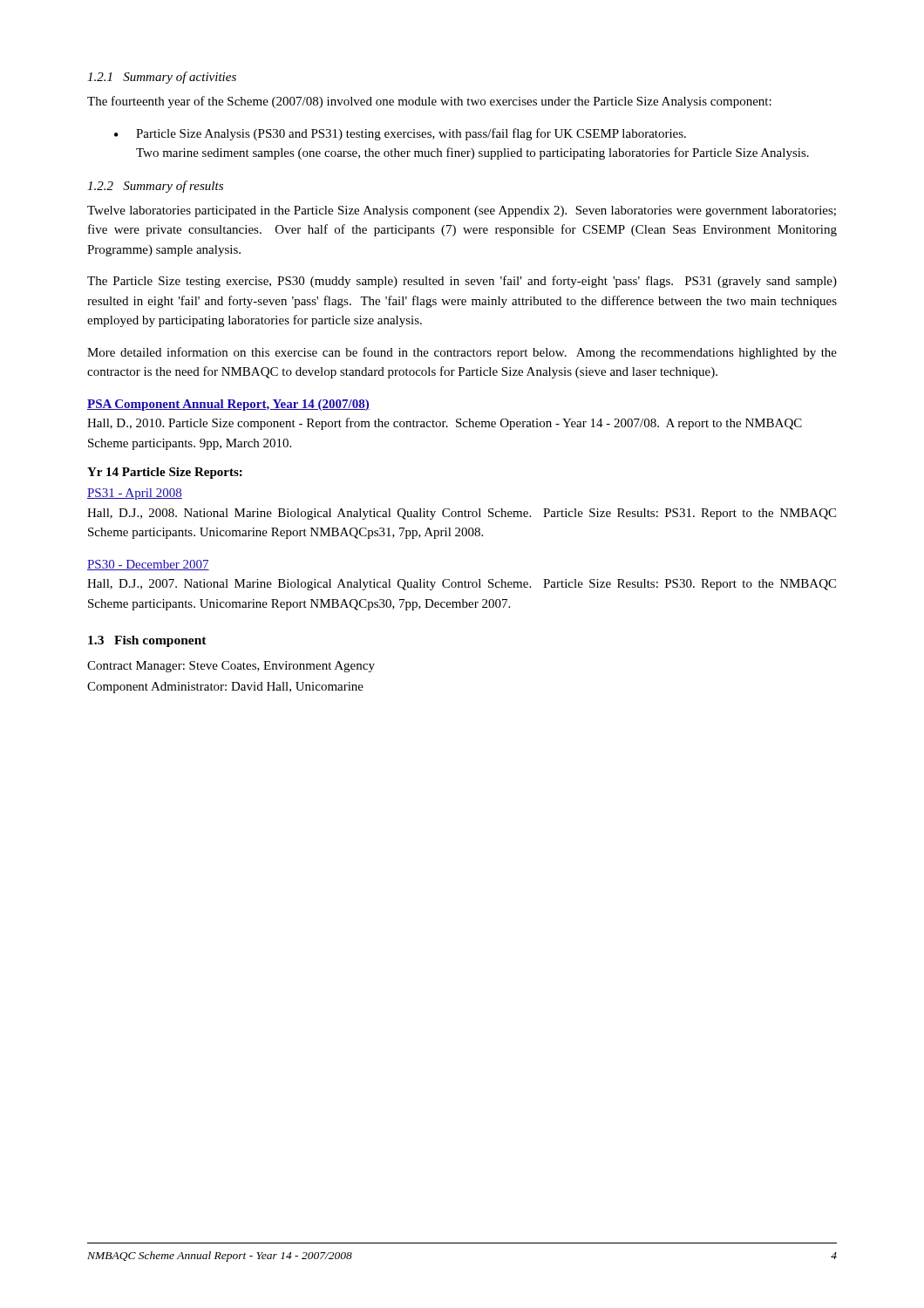Select the element starting "Contract Manager: Steve"
924x1308 pixels.
[x=231, y=676]
